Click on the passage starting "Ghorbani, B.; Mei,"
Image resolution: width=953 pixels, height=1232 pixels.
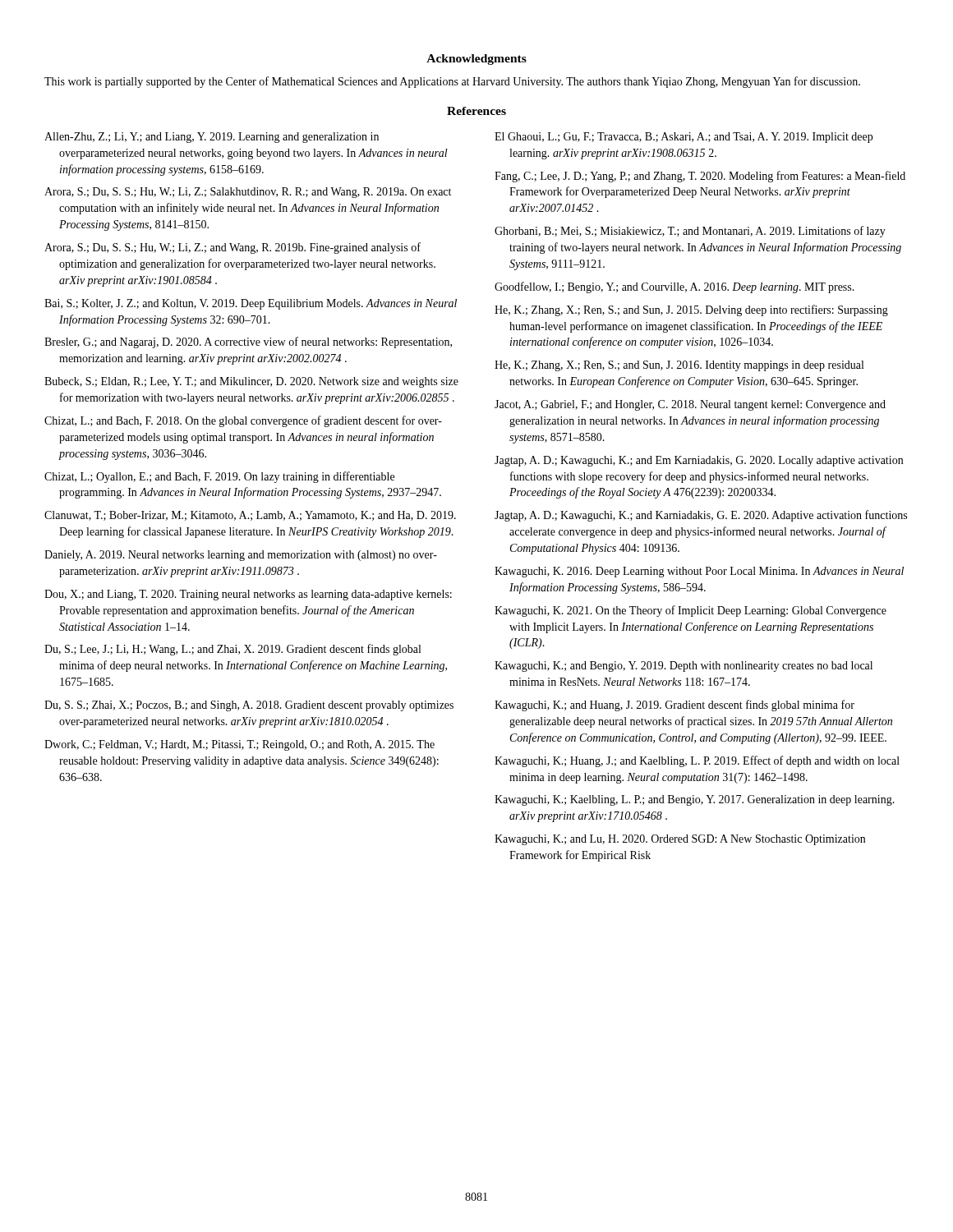point(698,248)
